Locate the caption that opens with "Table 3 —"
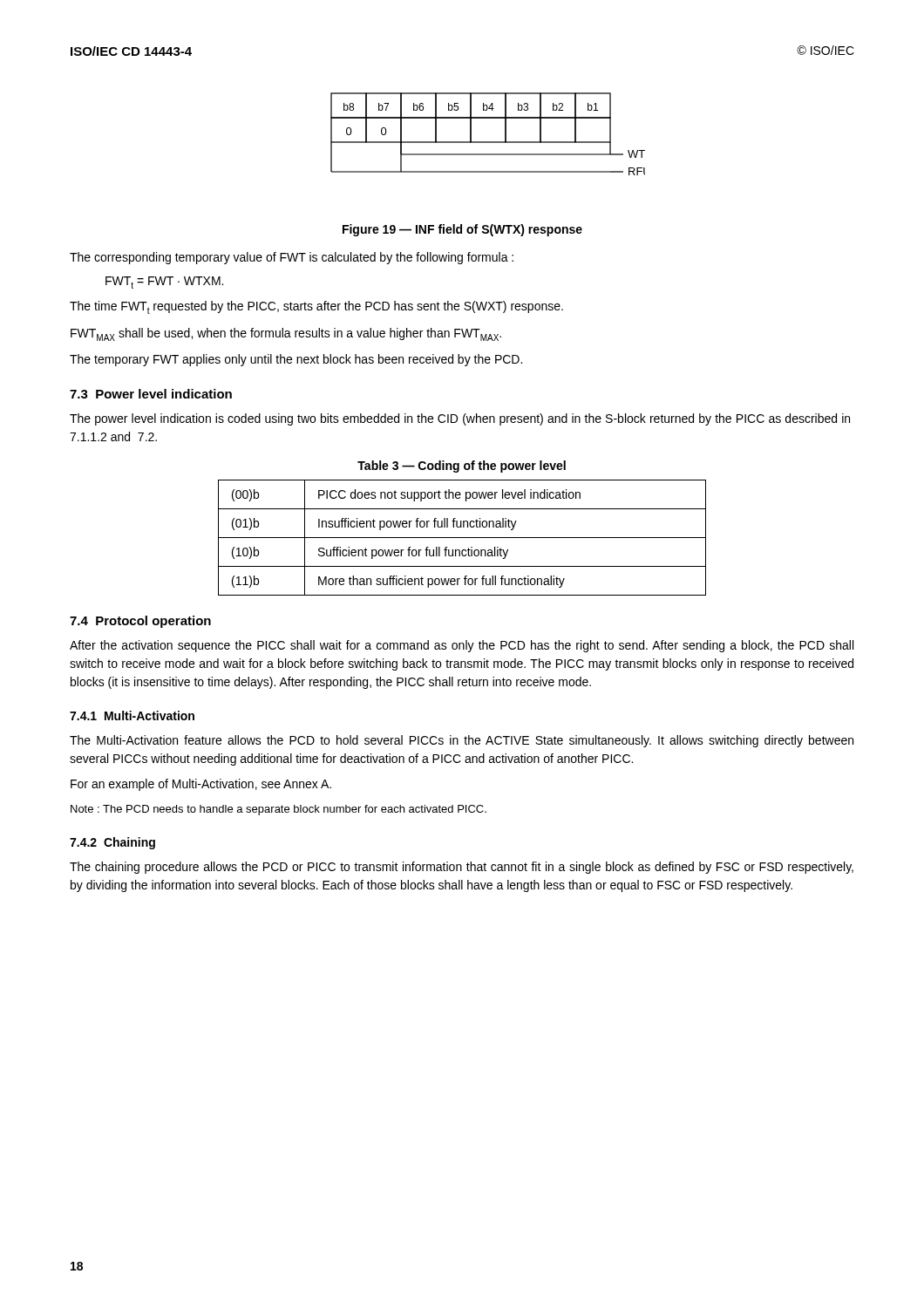Image resolution: width=924 pixels, height=1308 pixels. 462,466
